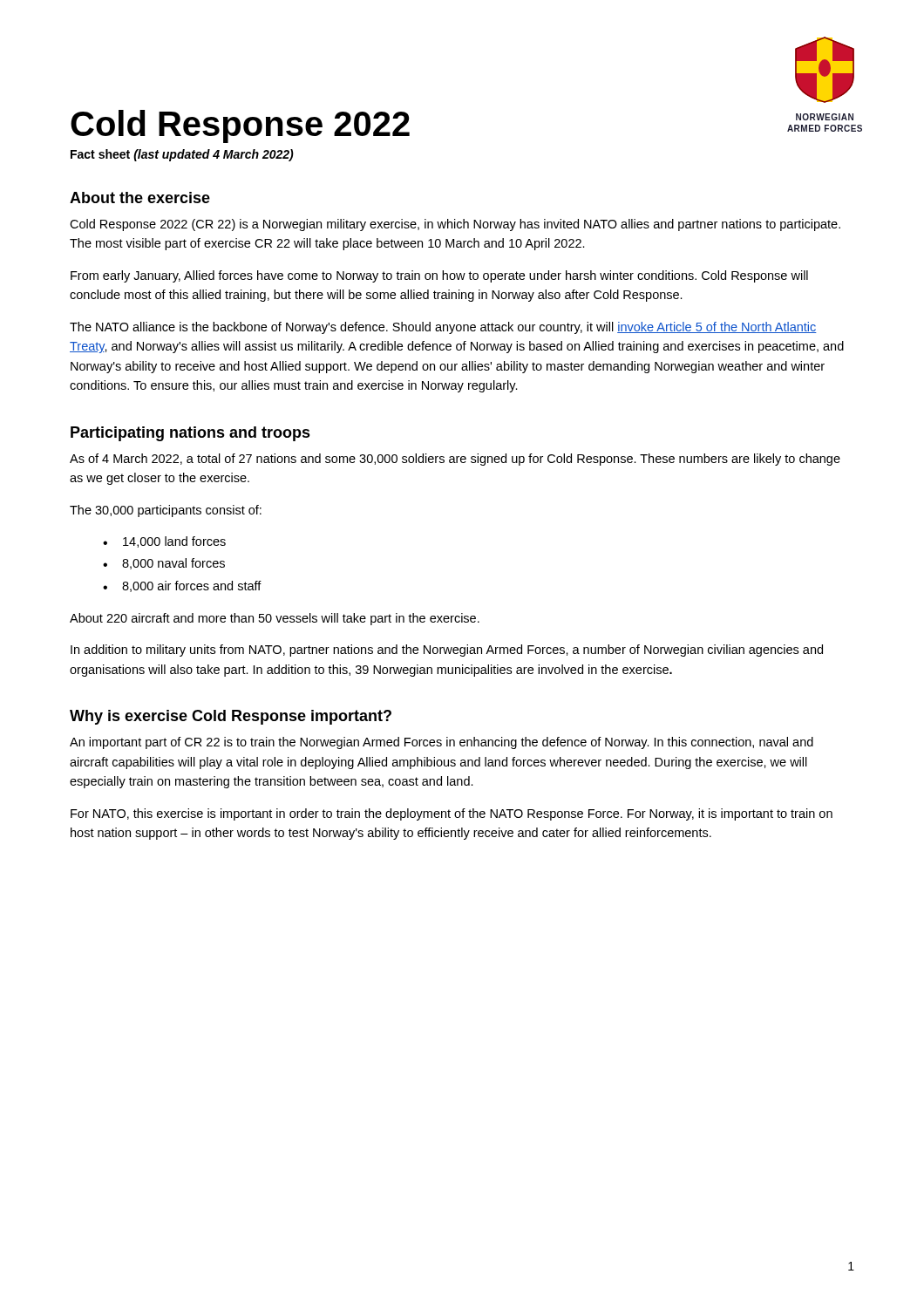The image size is (924, 1308).
Task: Where is the passage that starts "The NATO alliance is the backbone"?
Action: [462, 356]
